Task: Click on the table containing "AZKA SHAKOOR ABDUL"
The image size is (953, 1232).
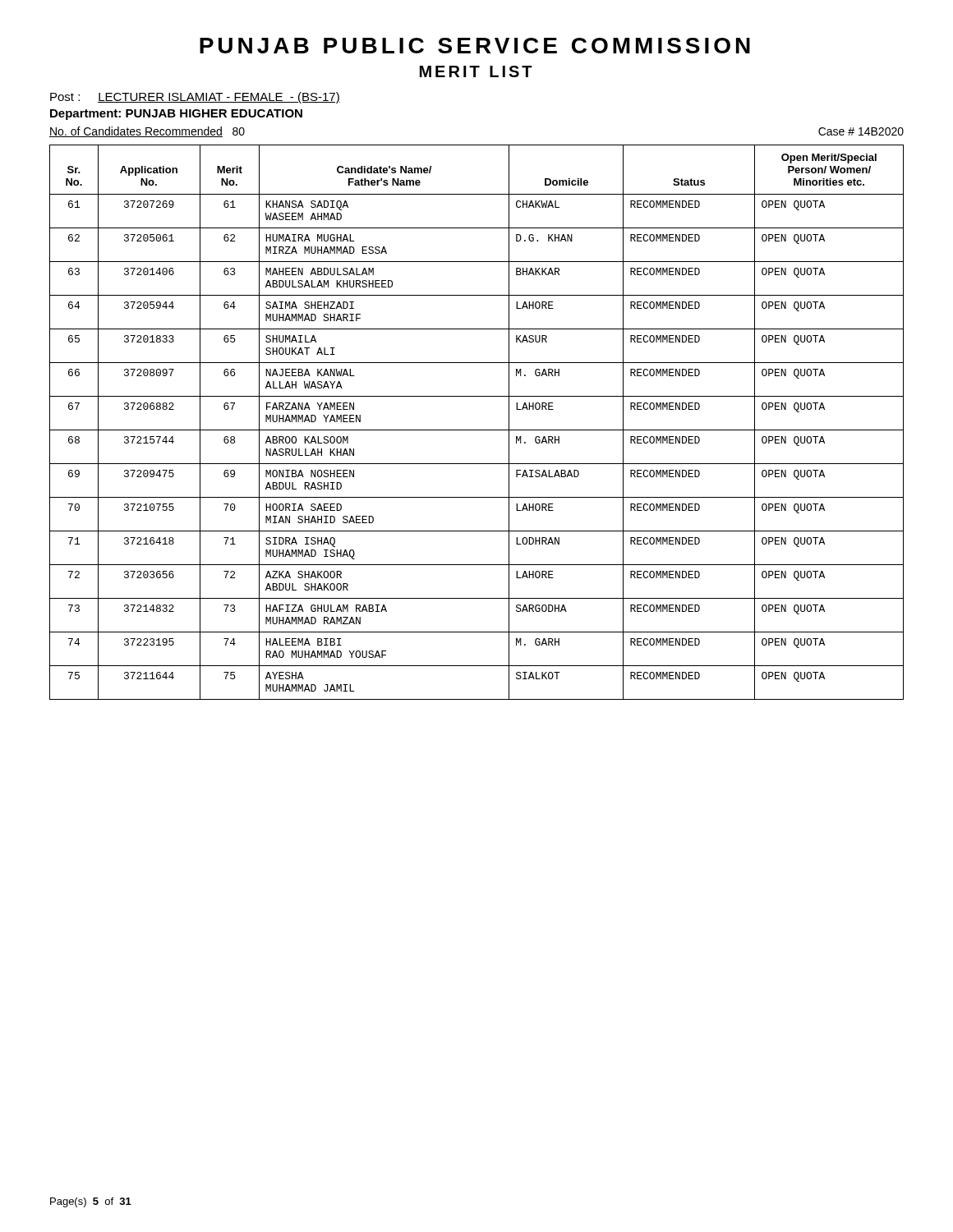Action: (476, 422)
